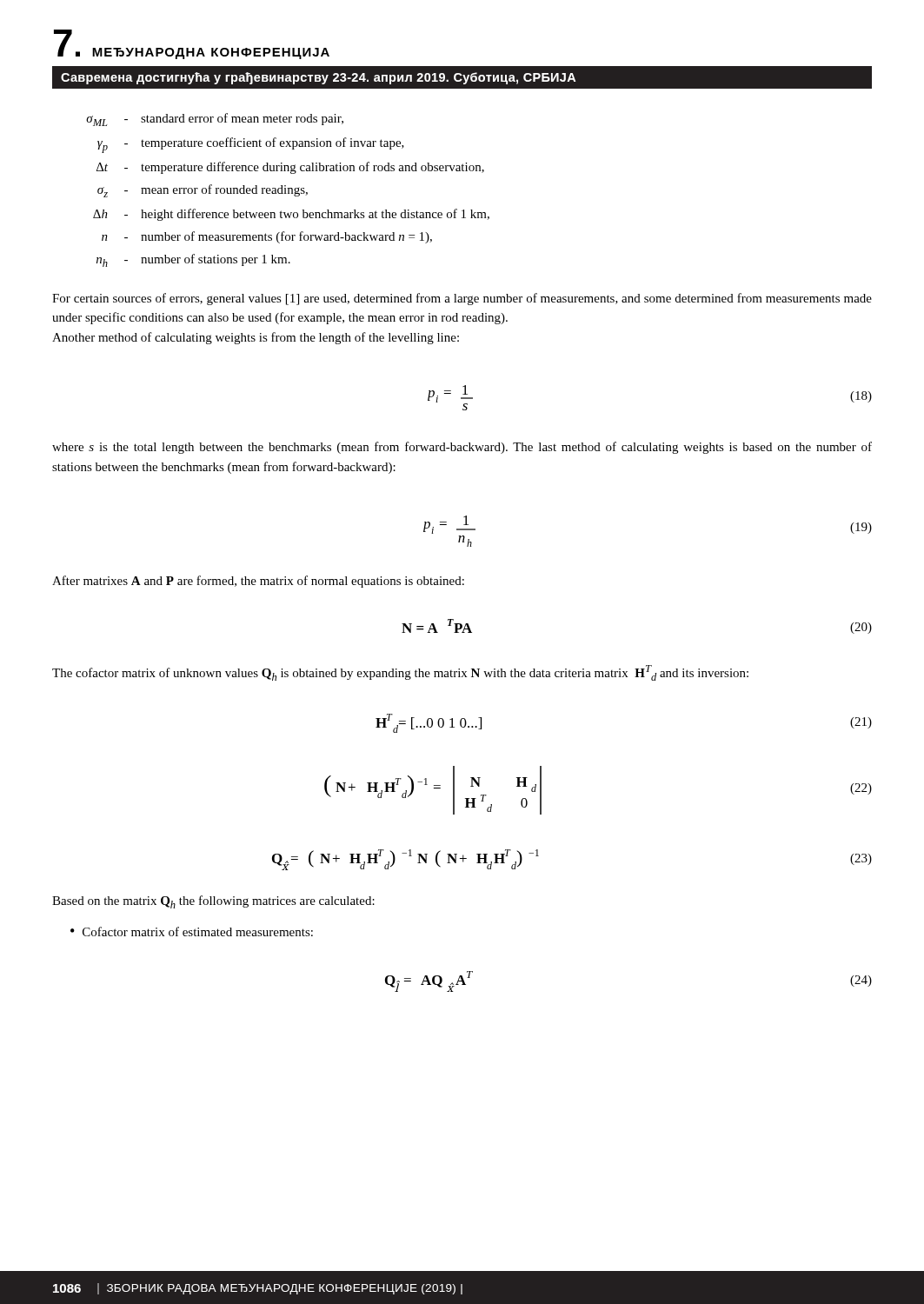The width and height of the screenshot is (924, 1304).
Task: Point to the text starting "H T d ="
Action: (428, 723)
